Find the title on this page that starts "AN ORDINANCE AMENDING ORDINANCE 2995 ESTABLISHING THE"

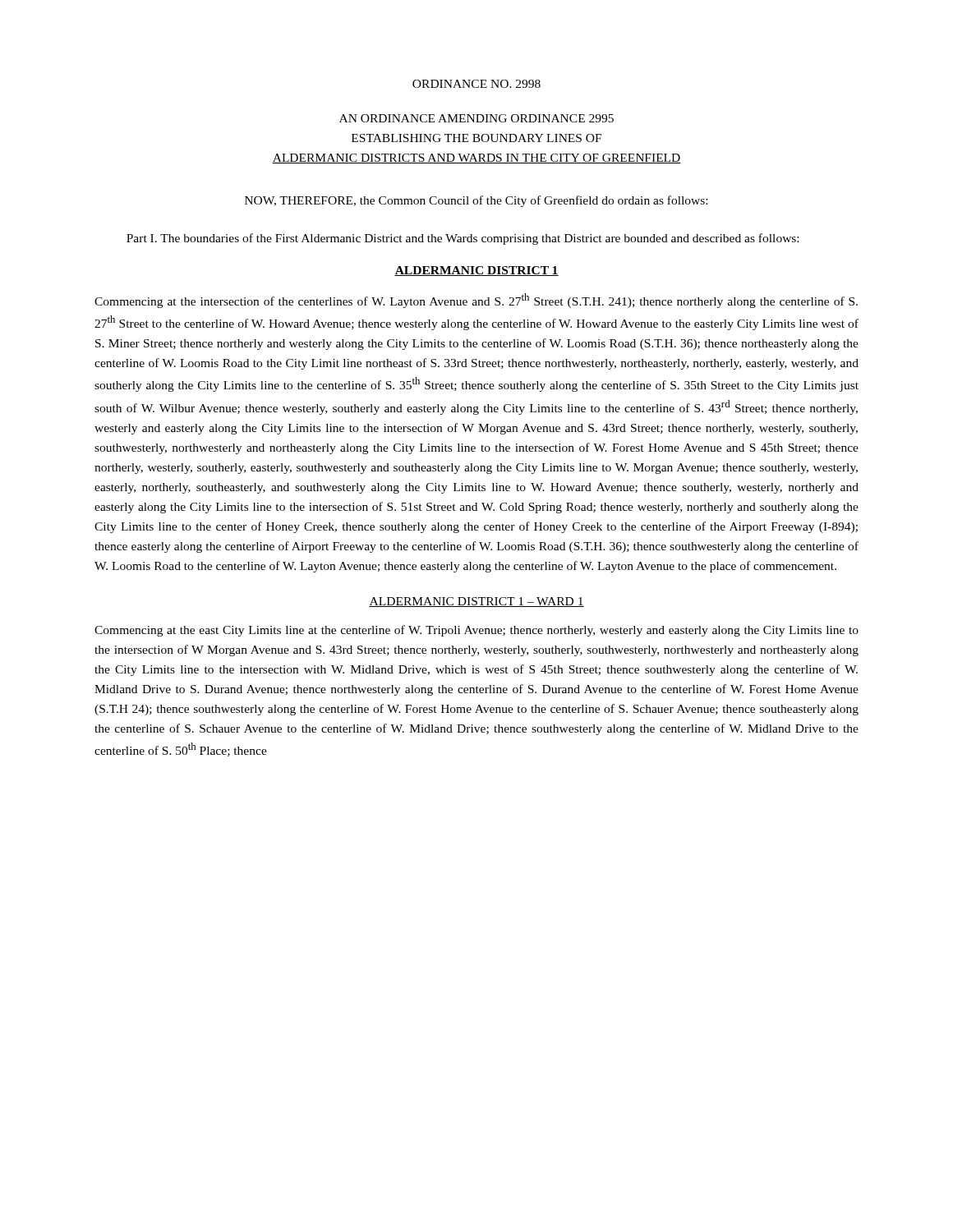[476, 138]
